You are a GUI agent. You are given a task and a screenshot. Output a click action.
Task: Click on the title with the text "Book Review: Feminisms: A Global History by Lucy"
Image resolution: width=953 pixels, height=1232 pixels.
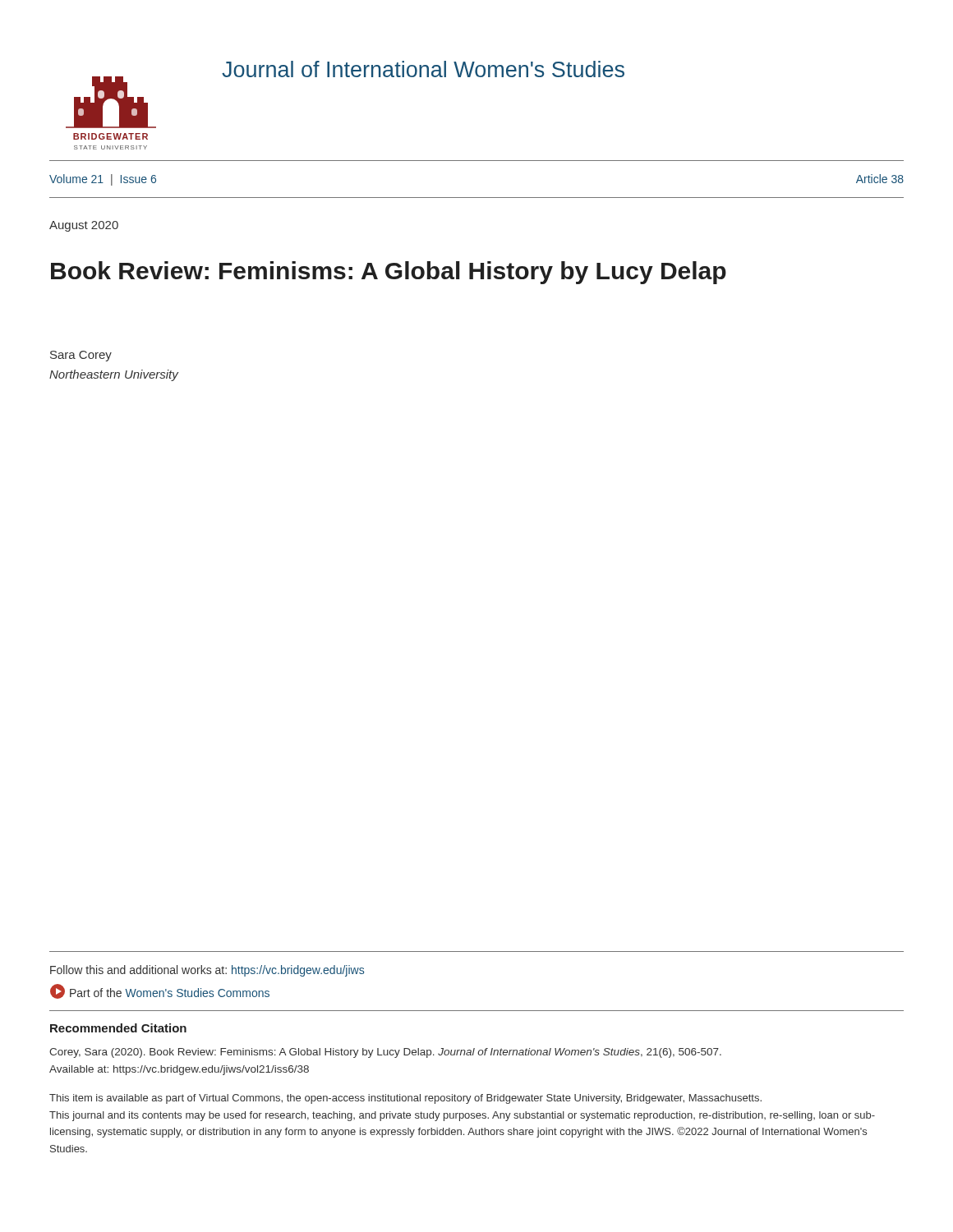click(x=476, y=271)
